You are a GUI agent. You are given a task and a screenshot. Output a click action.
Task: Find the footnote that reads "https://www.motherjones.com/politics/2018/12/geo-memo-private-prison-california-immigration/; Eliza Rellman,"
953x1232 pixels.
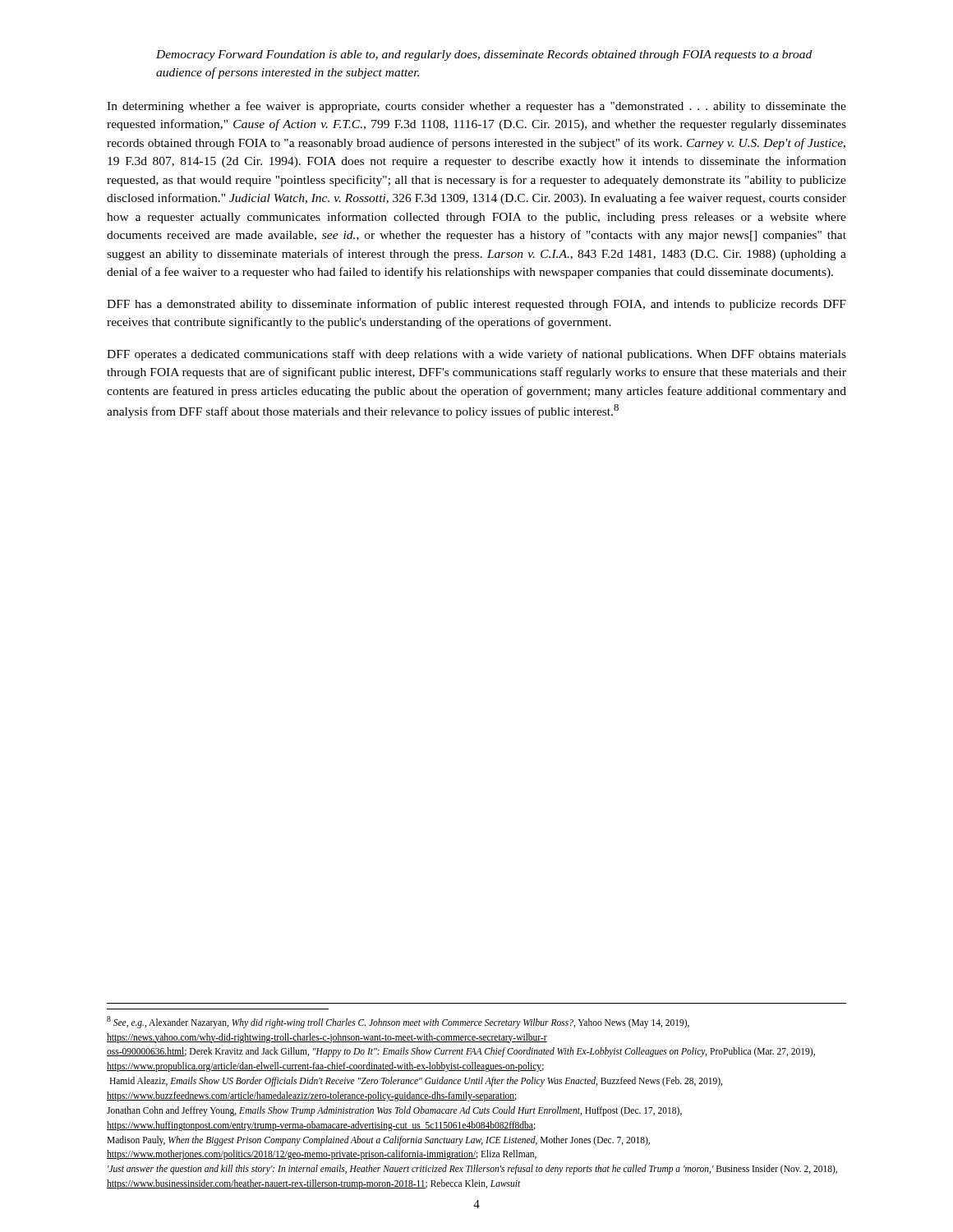tap(322, 1154)
